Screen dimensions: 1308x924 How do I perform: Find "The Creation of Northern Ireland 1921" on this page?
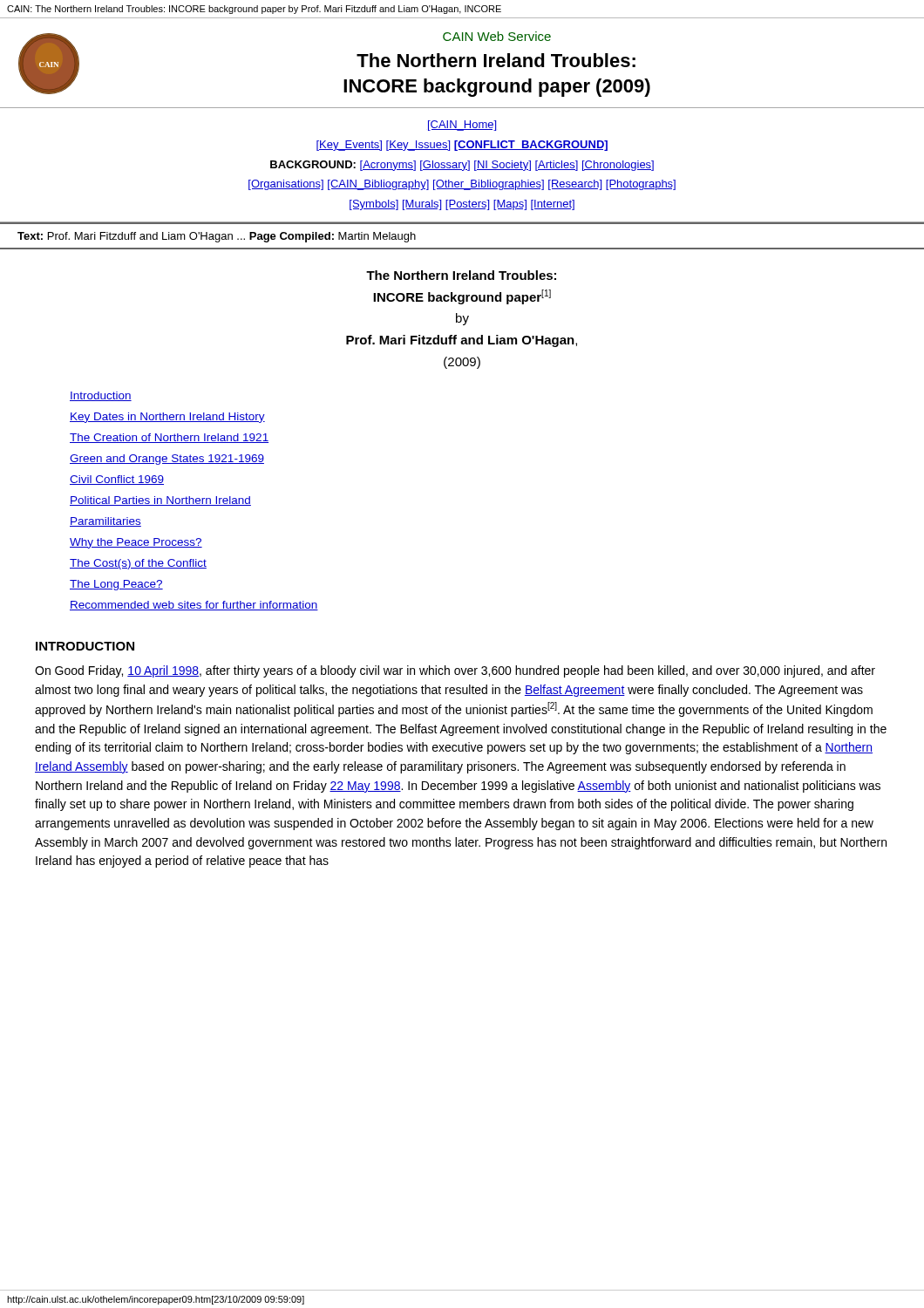[169, 437]
